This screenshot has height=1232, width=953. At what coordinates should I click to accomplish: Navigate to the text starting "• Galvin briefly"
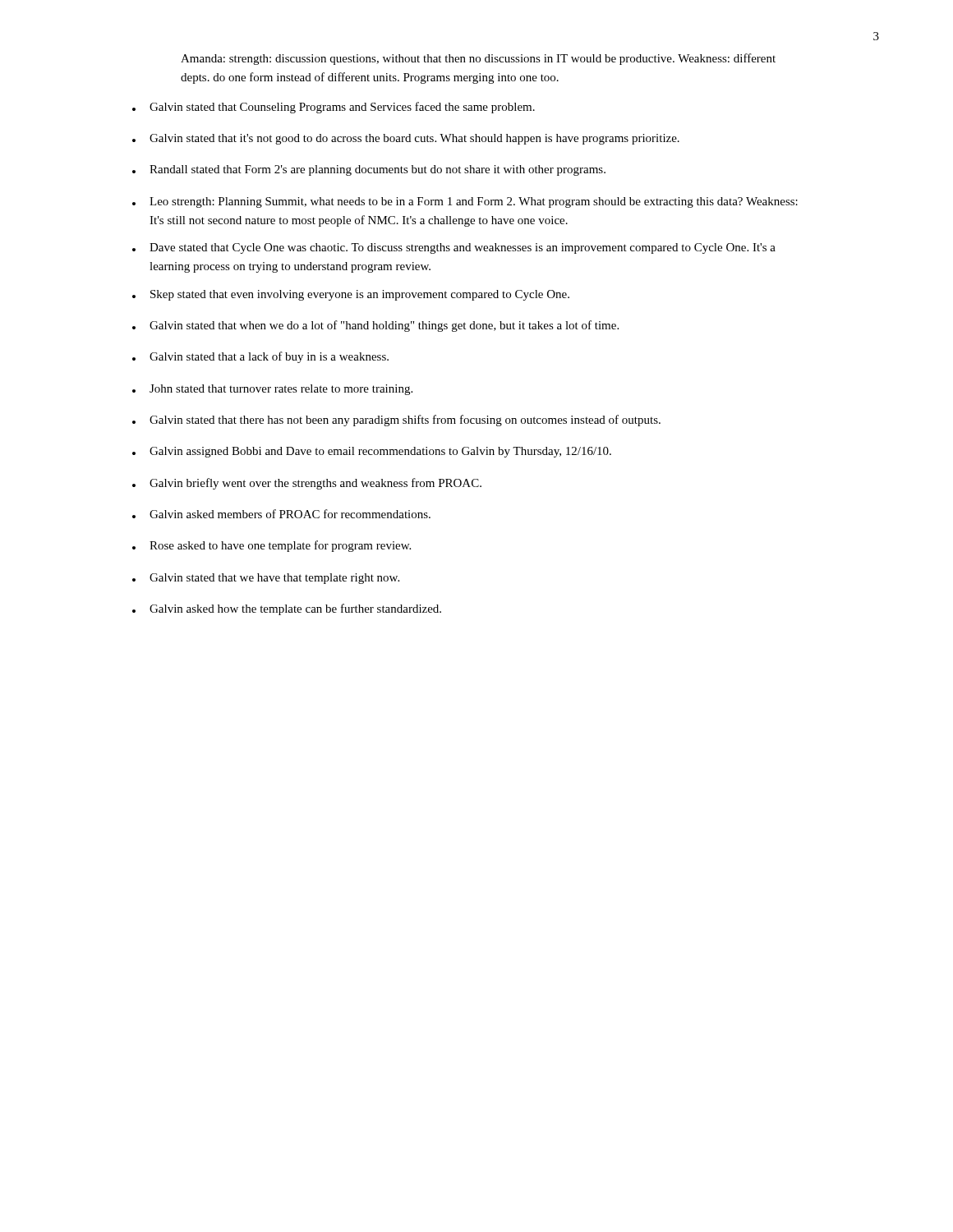pos(468,485)
